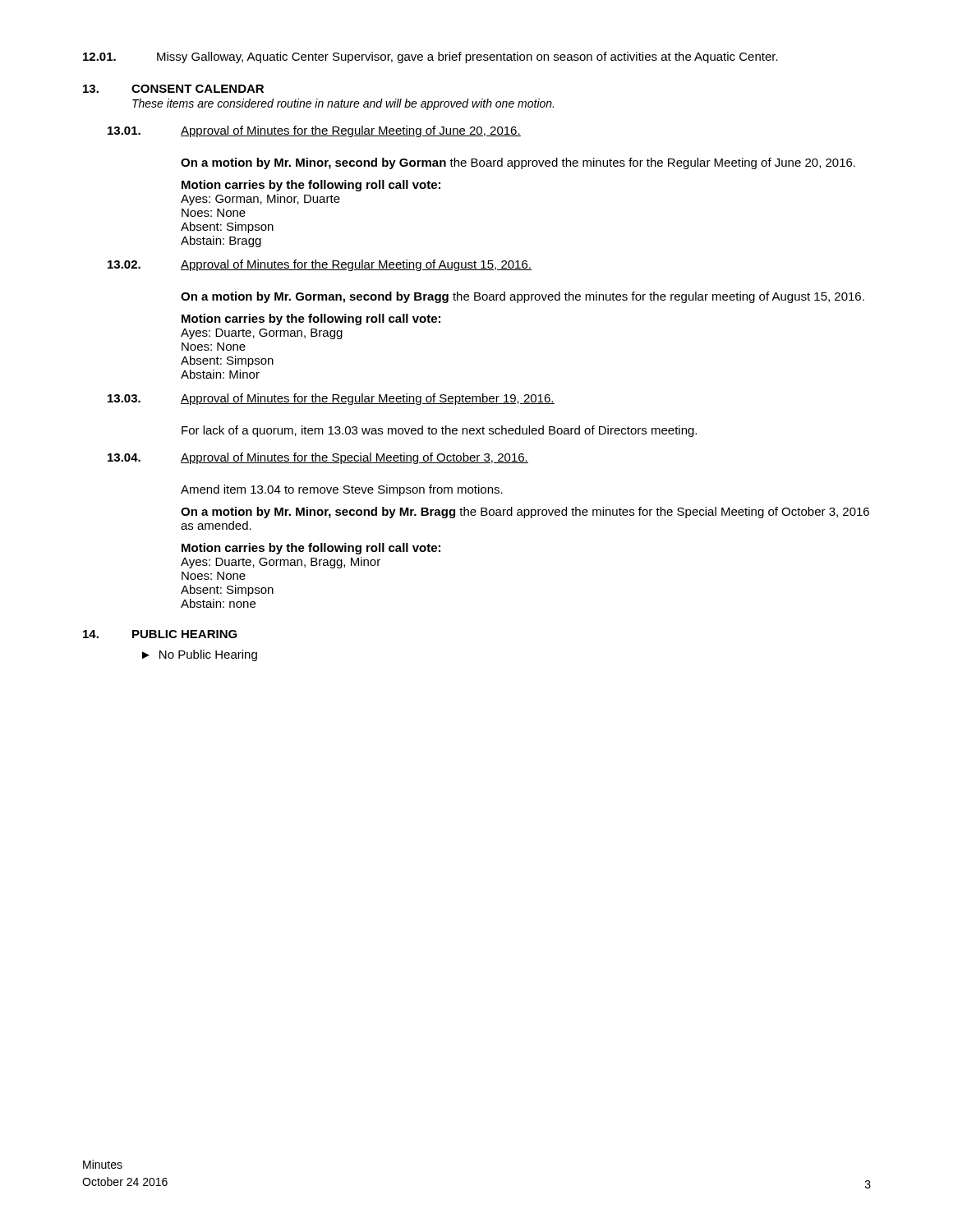Navigate to the region starting "12.01. Missy Galloway, Aquatic Center"

(x=430, y=56)
